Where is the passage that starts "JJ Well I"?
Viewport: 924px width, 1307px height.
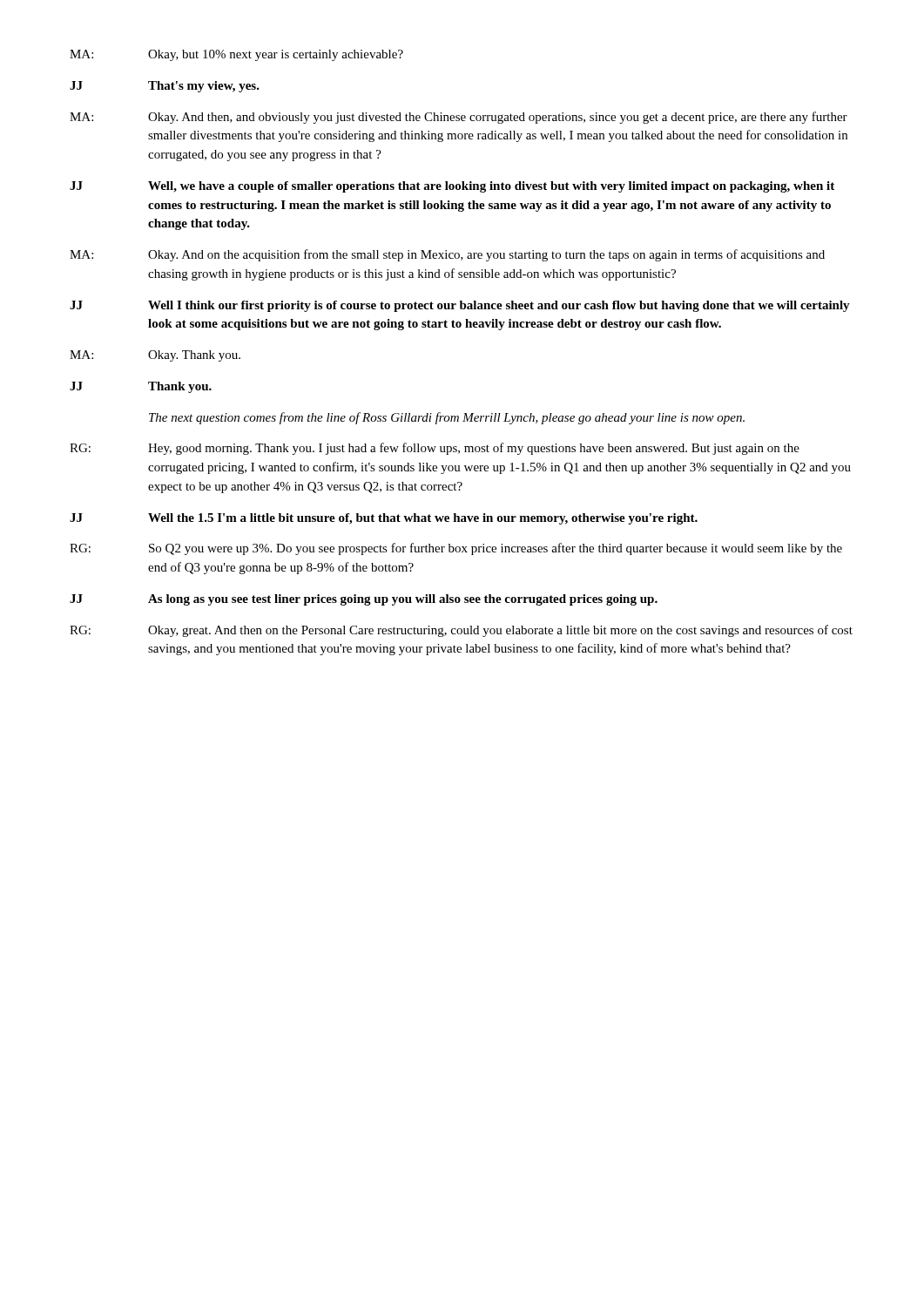[x=462, y=315]
